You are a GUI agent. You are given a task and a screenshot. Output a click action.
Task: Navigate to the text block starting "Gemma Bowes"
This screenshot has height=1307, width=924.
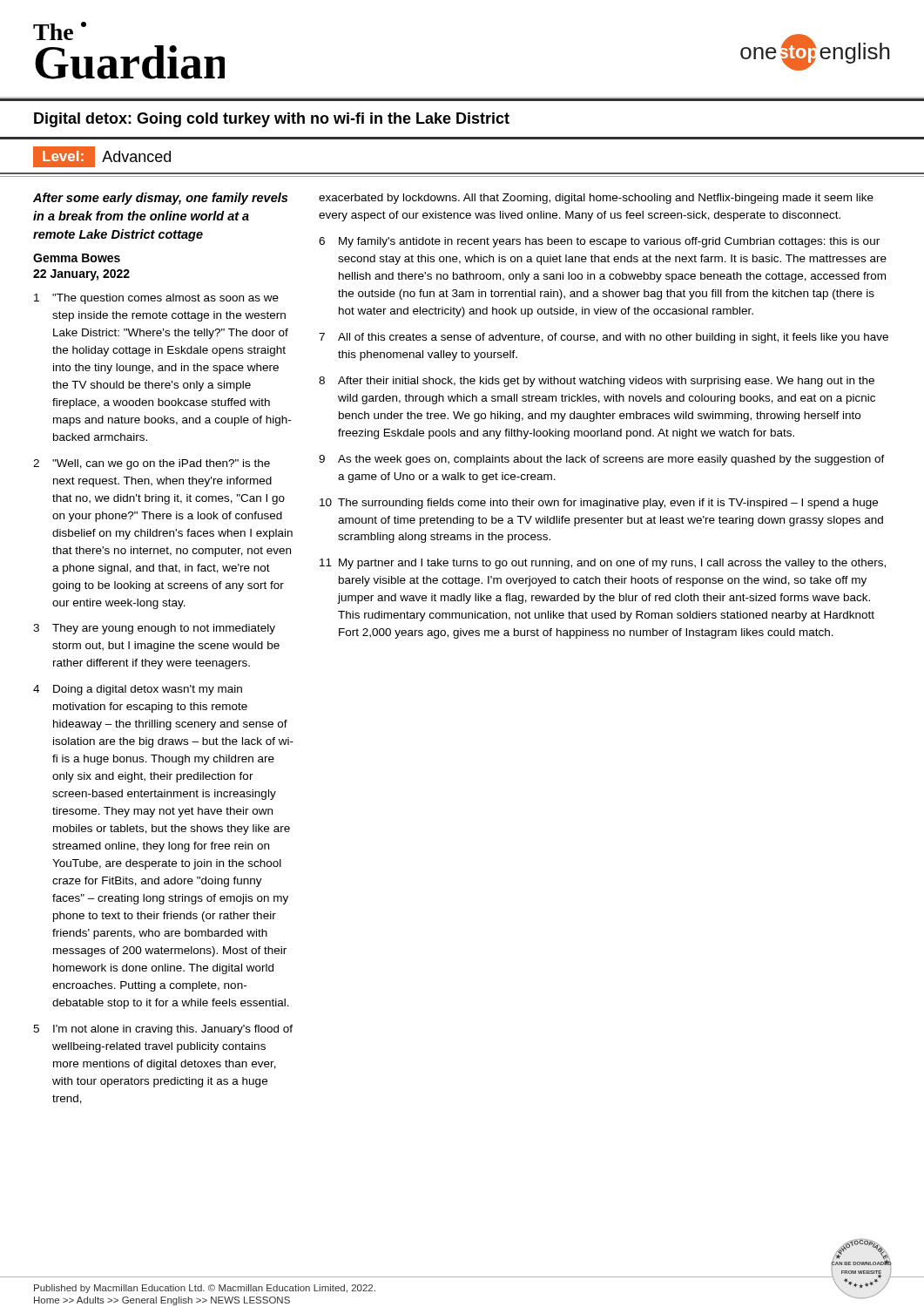pyautogui.click(x=77, y=258)
